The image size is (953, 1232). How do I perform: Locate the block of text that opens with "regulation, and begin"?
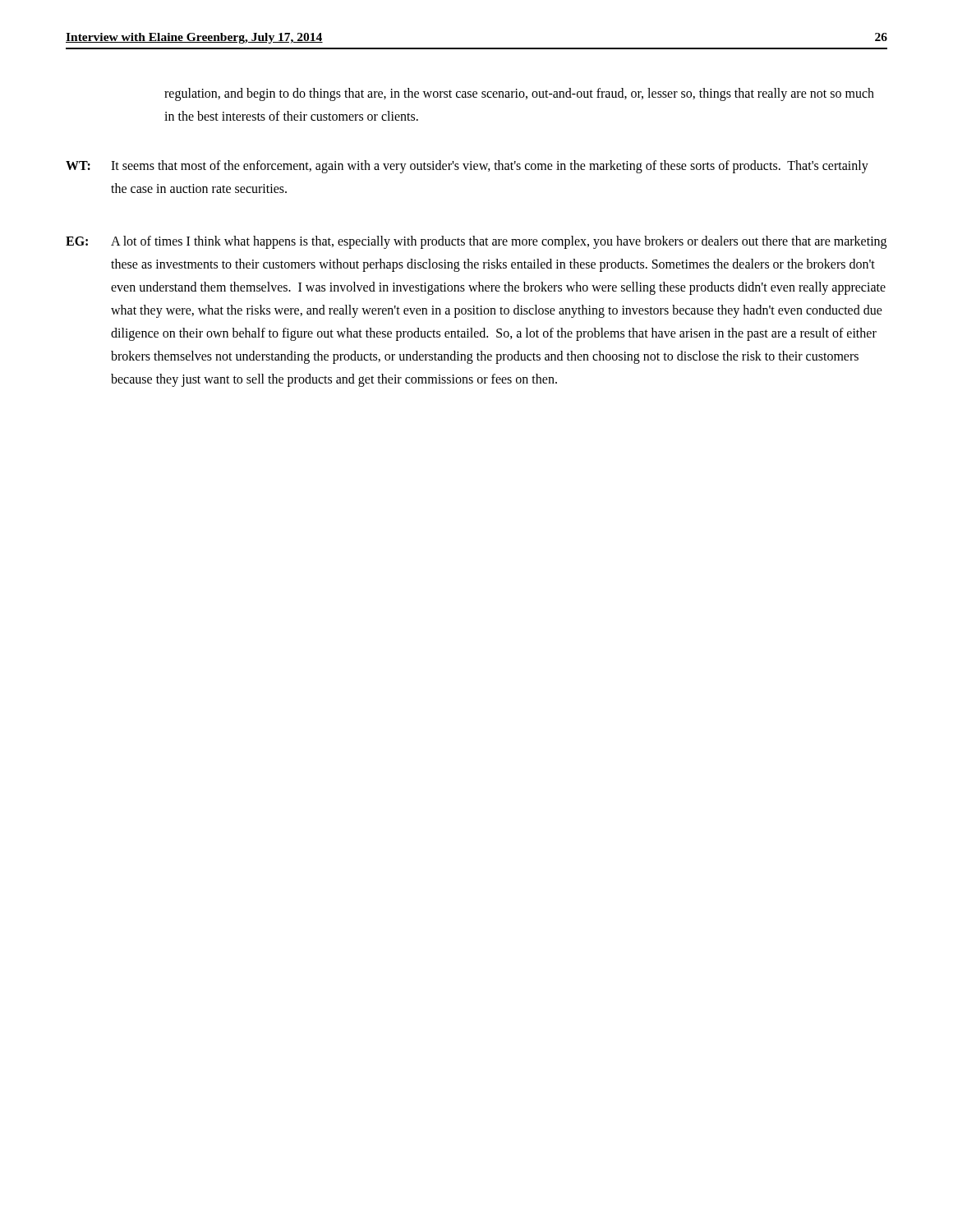pyautogui.click(x=519, y=105)
